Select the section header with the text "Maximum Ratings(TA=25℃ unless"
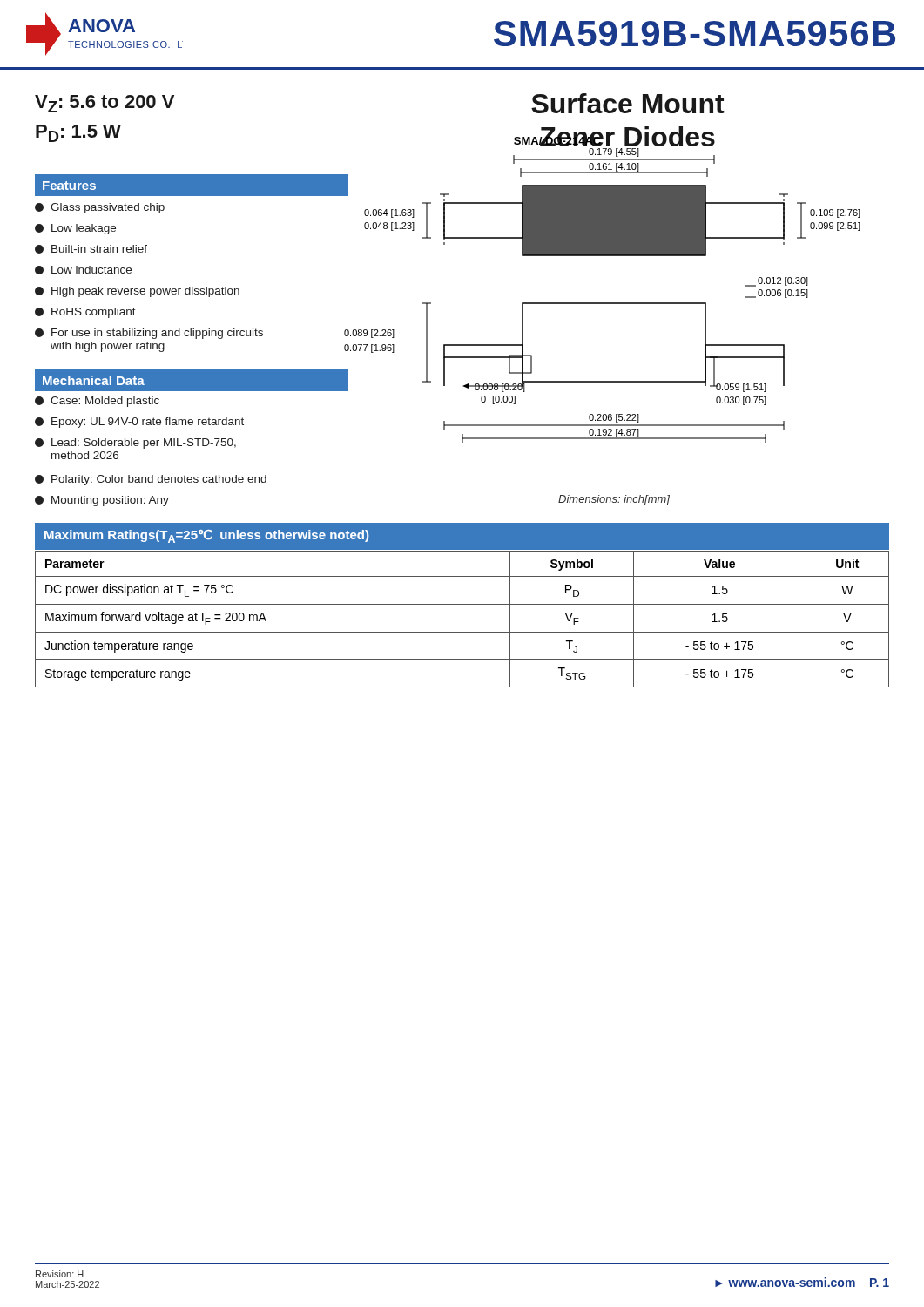The height and width of the screenshot is (1307, 924). click(x=206, y=536)
